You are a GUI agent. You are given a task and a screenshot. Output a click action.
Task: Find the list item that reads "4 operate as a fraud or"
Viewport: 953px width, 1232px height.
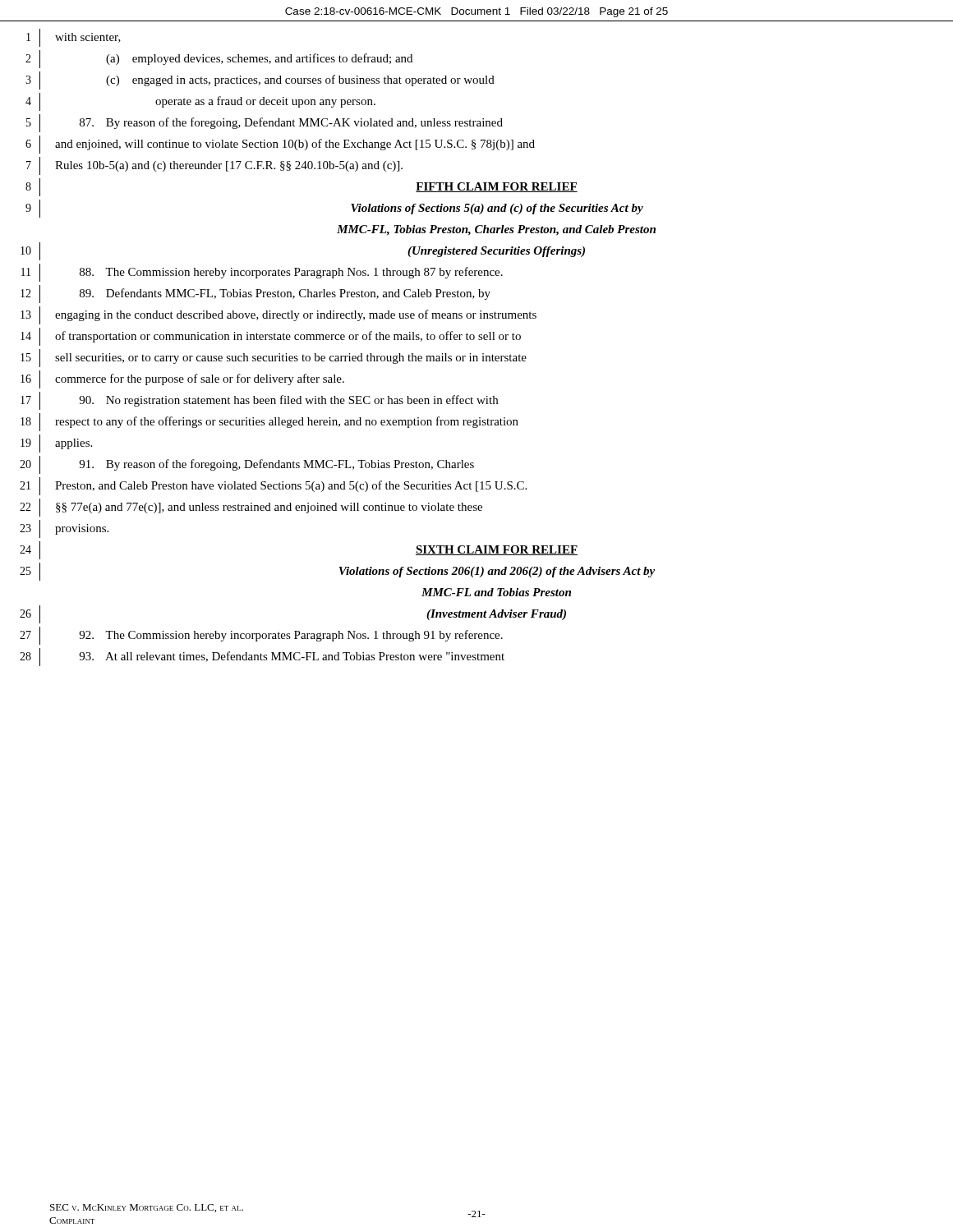200,102
